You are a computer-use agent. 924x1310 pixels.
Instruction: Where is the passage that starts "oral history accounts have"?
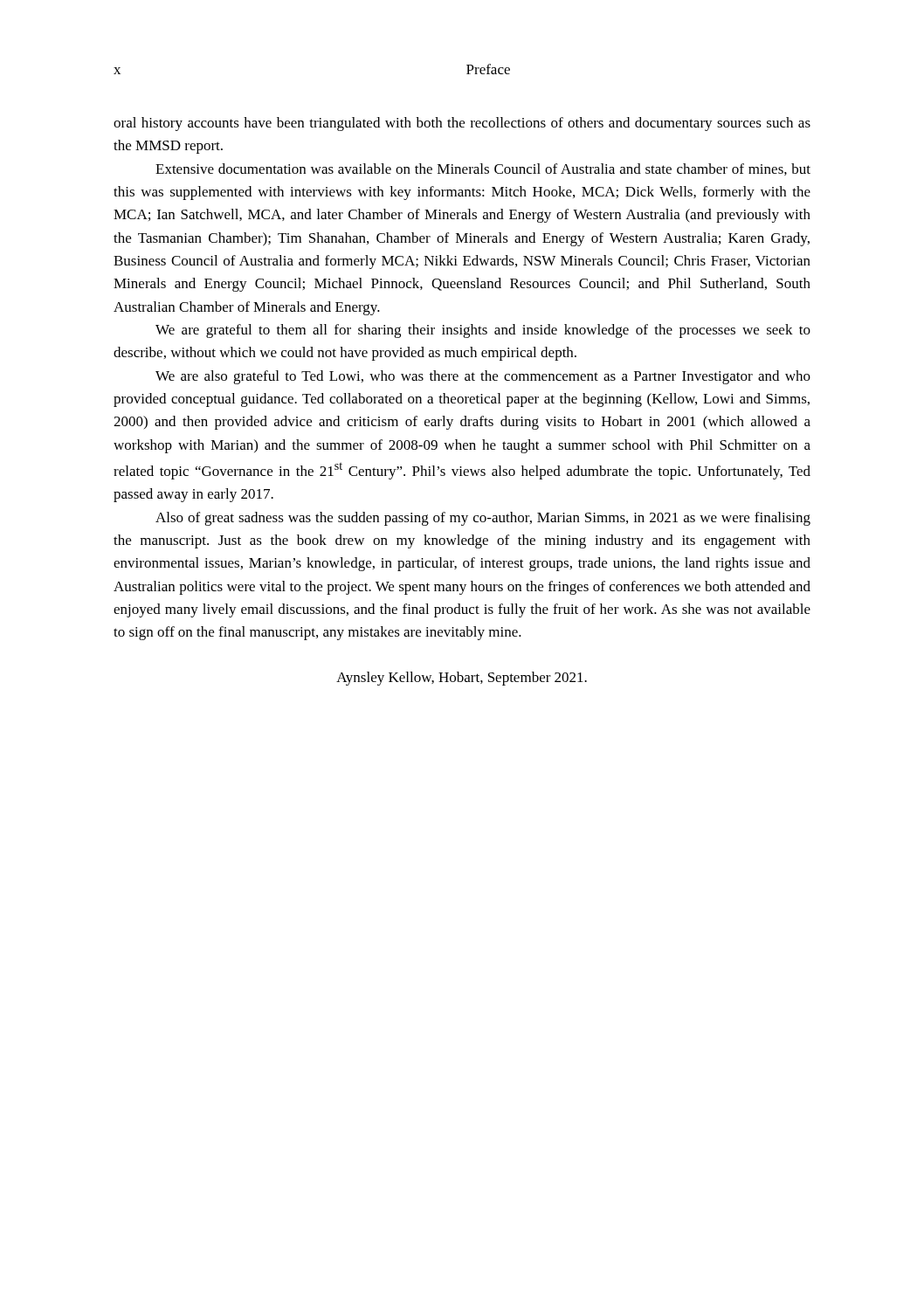tap(462, 134)
